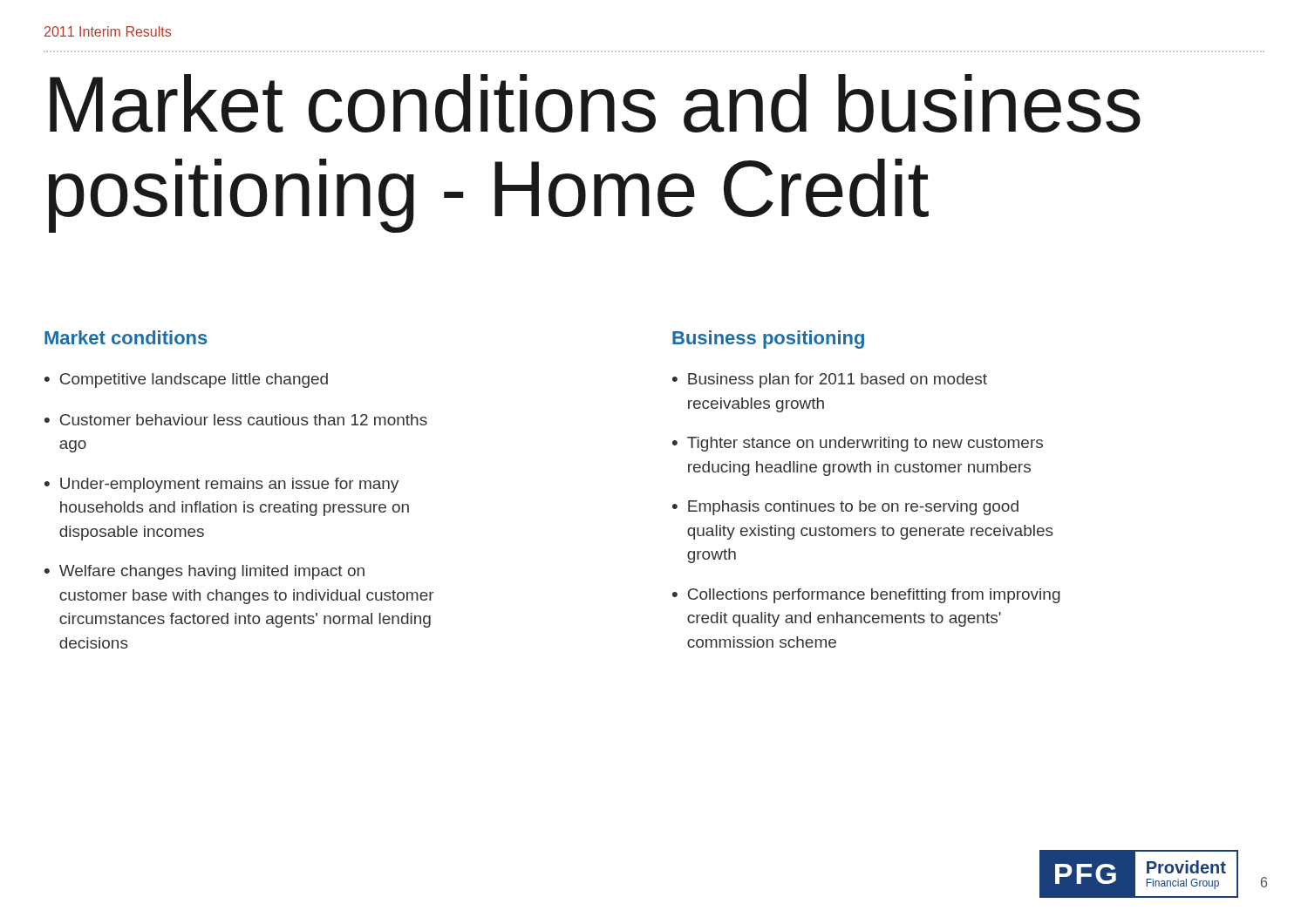The width and height of the screenshot is (1308, 924).
Task: Find the list item that says "• Emphasis continues to be on re-serving"
Action: pyautogui.click(x=862, y=530)
